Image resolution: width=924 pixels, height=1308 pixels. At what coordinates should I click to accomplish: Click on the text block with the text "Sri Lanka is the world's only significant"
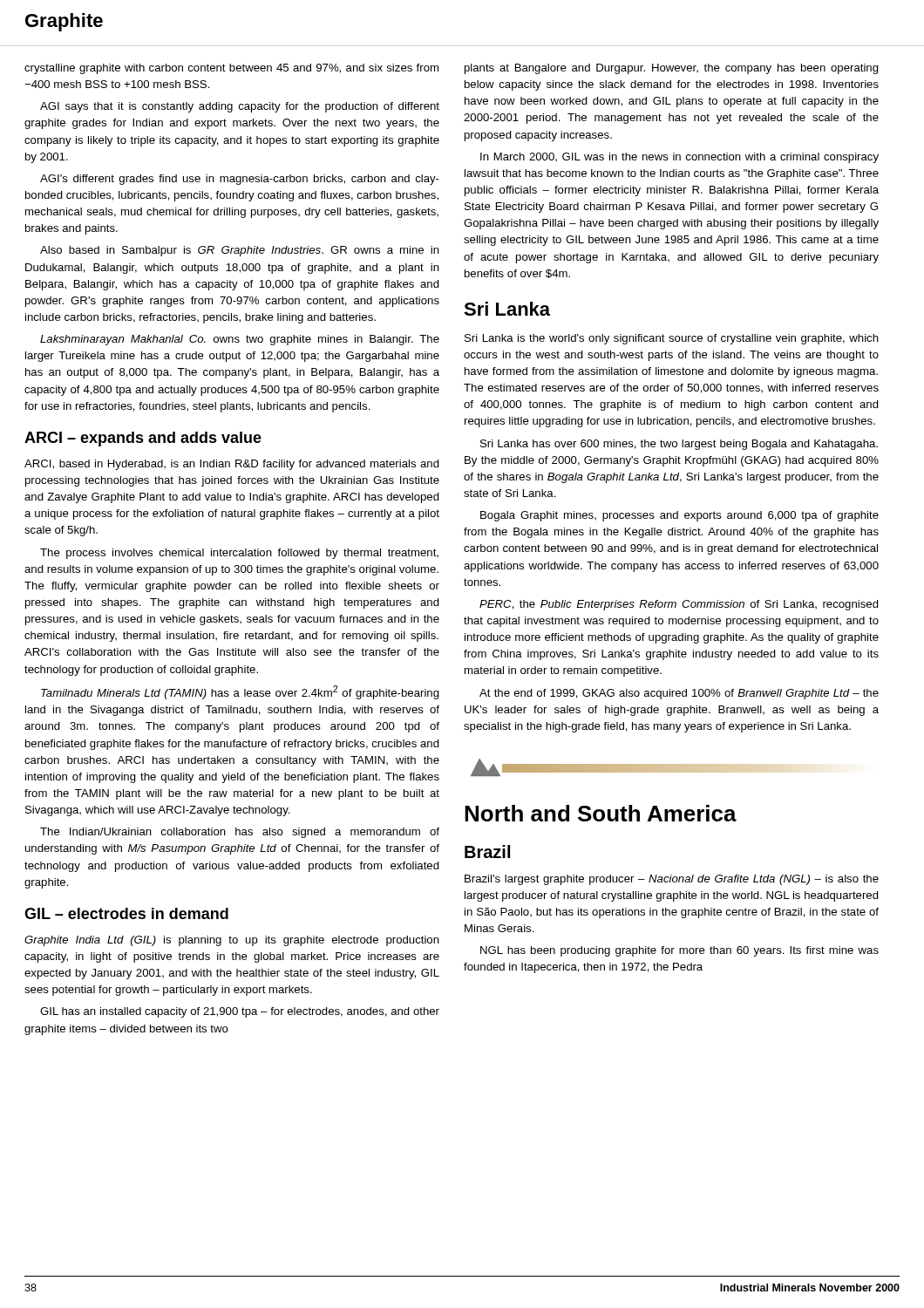click(x=671, y=532)
